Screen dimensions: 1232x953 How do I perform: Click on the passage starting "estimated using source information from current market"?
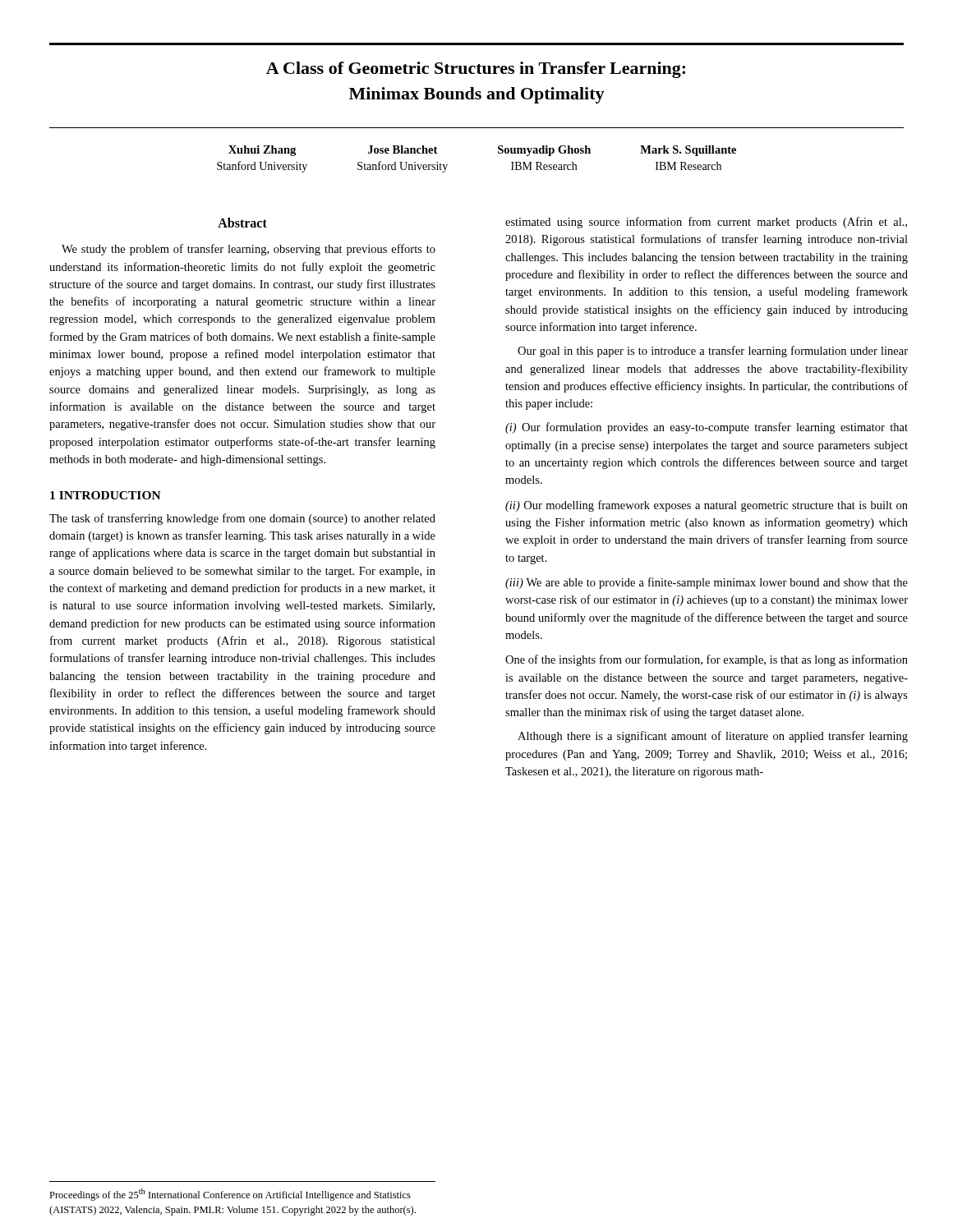707,313
